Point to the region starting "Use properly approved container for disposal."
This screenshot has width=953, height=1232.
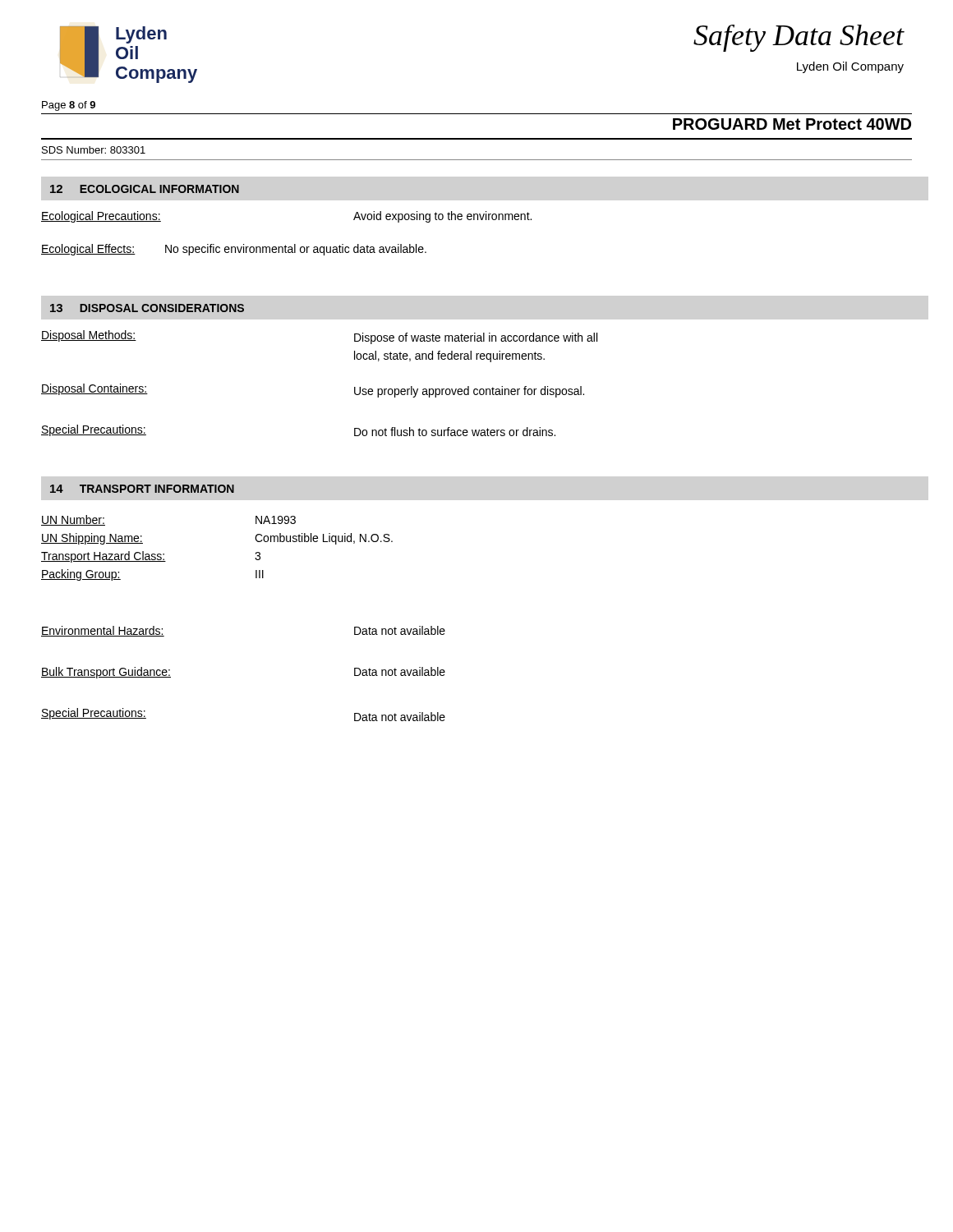[x=469, y=391]
